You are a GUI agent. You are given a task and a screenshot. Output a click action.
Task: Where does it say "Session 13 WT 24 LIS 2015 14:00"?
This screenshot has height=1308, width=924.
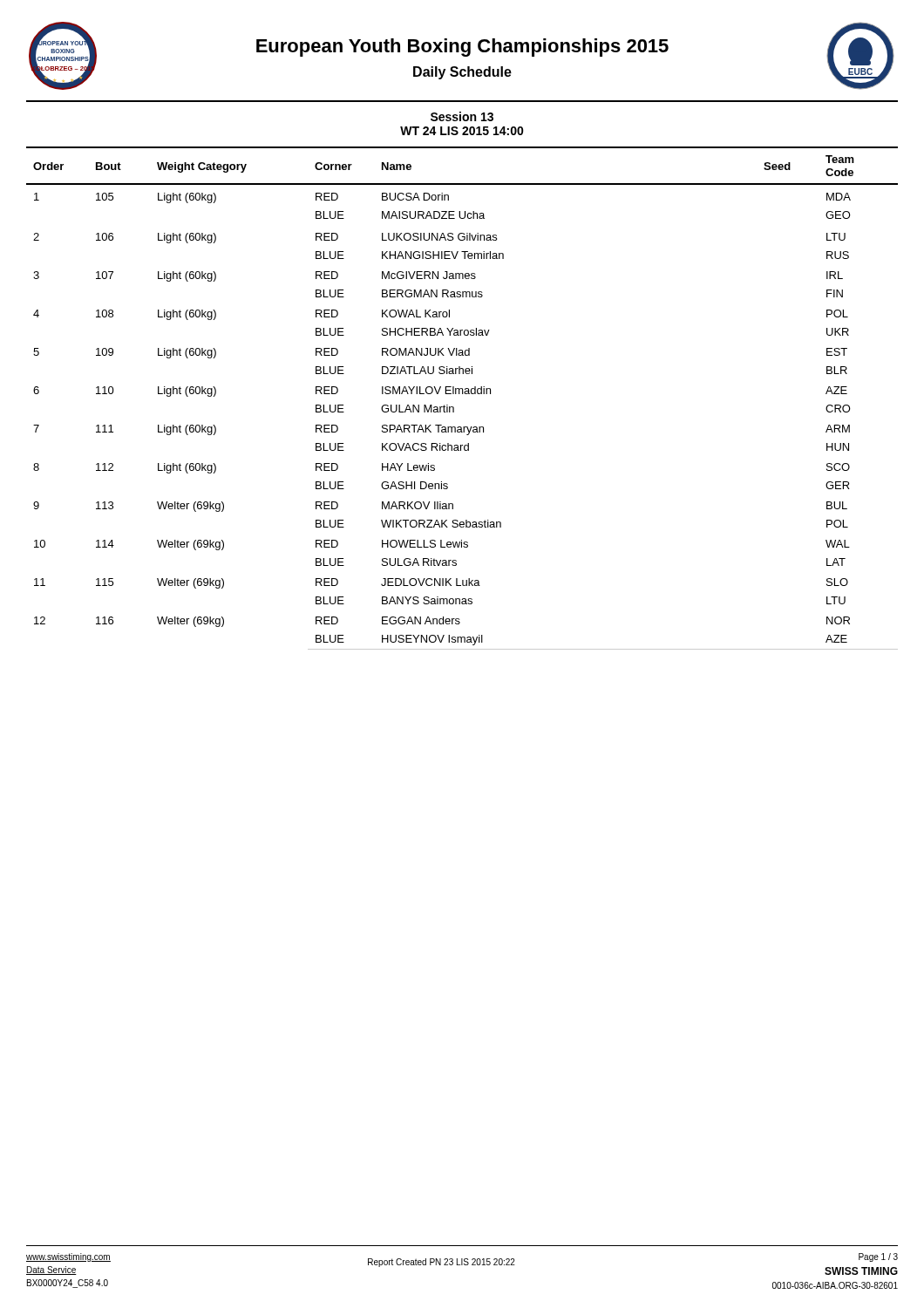tap(462, 124)
